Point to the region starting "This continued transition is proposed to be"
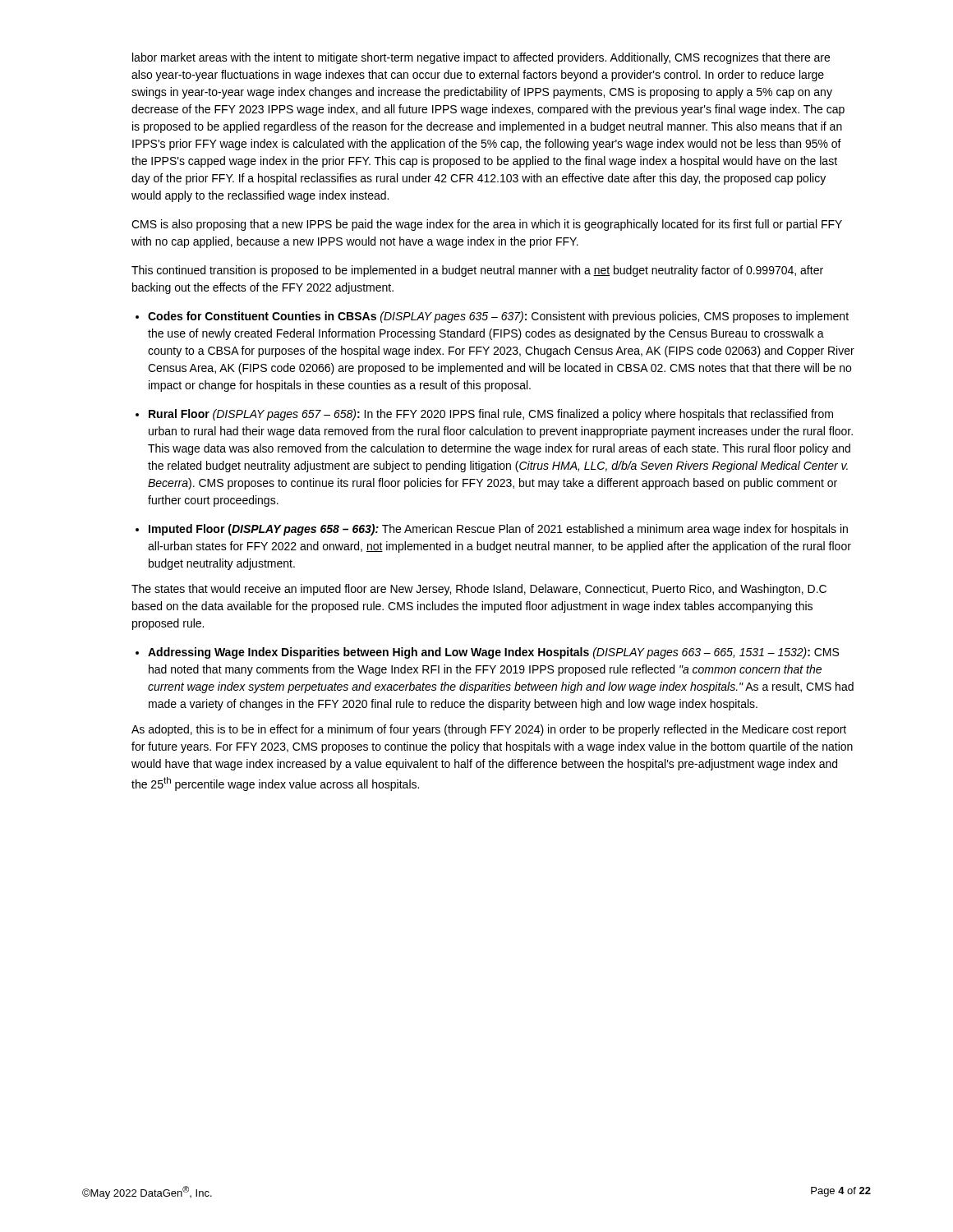This screenshot has width=953, height=1232. tap(493, 279)
